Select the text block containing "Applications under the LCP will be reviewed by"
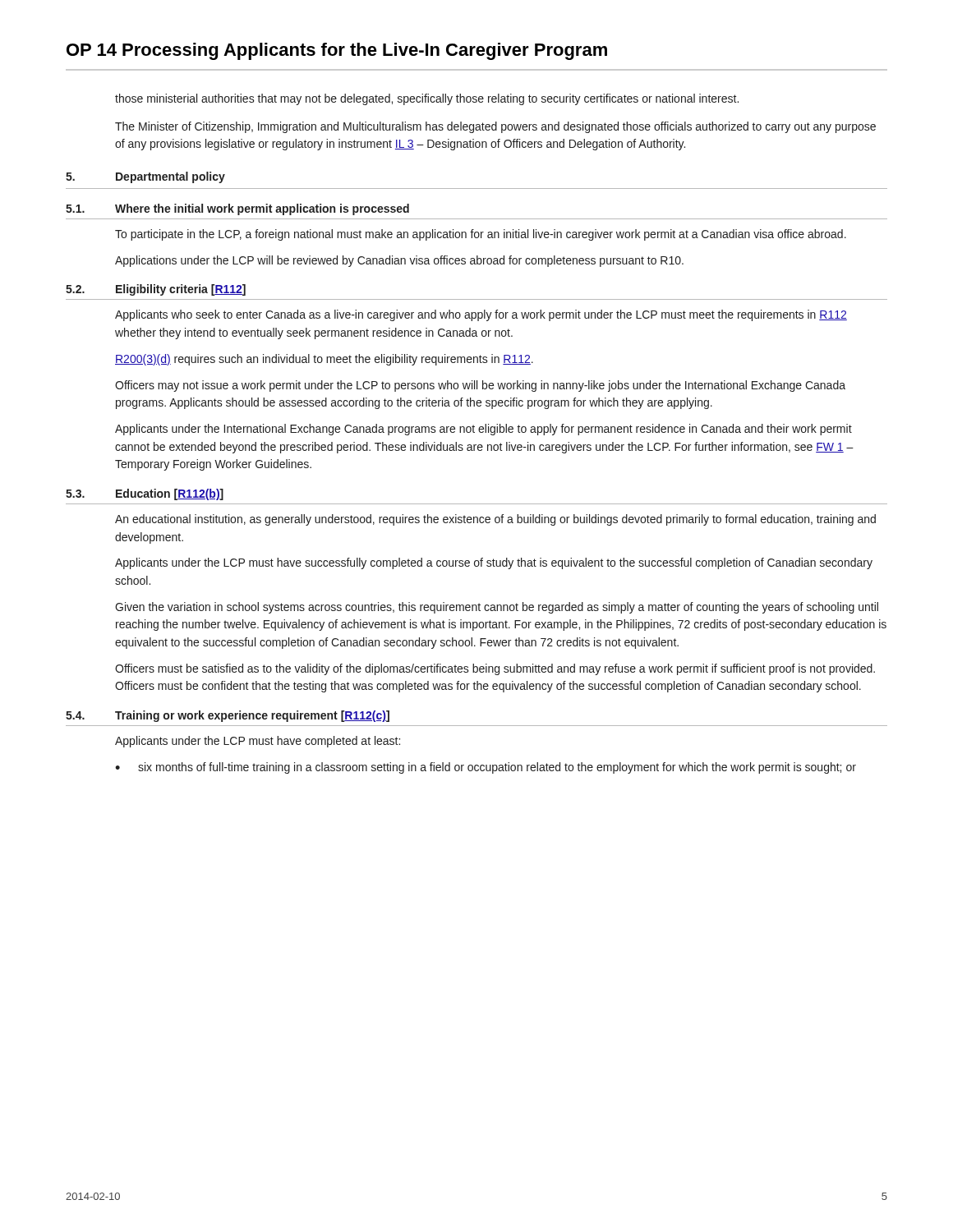953x1232 pixels. pos(400,260)
